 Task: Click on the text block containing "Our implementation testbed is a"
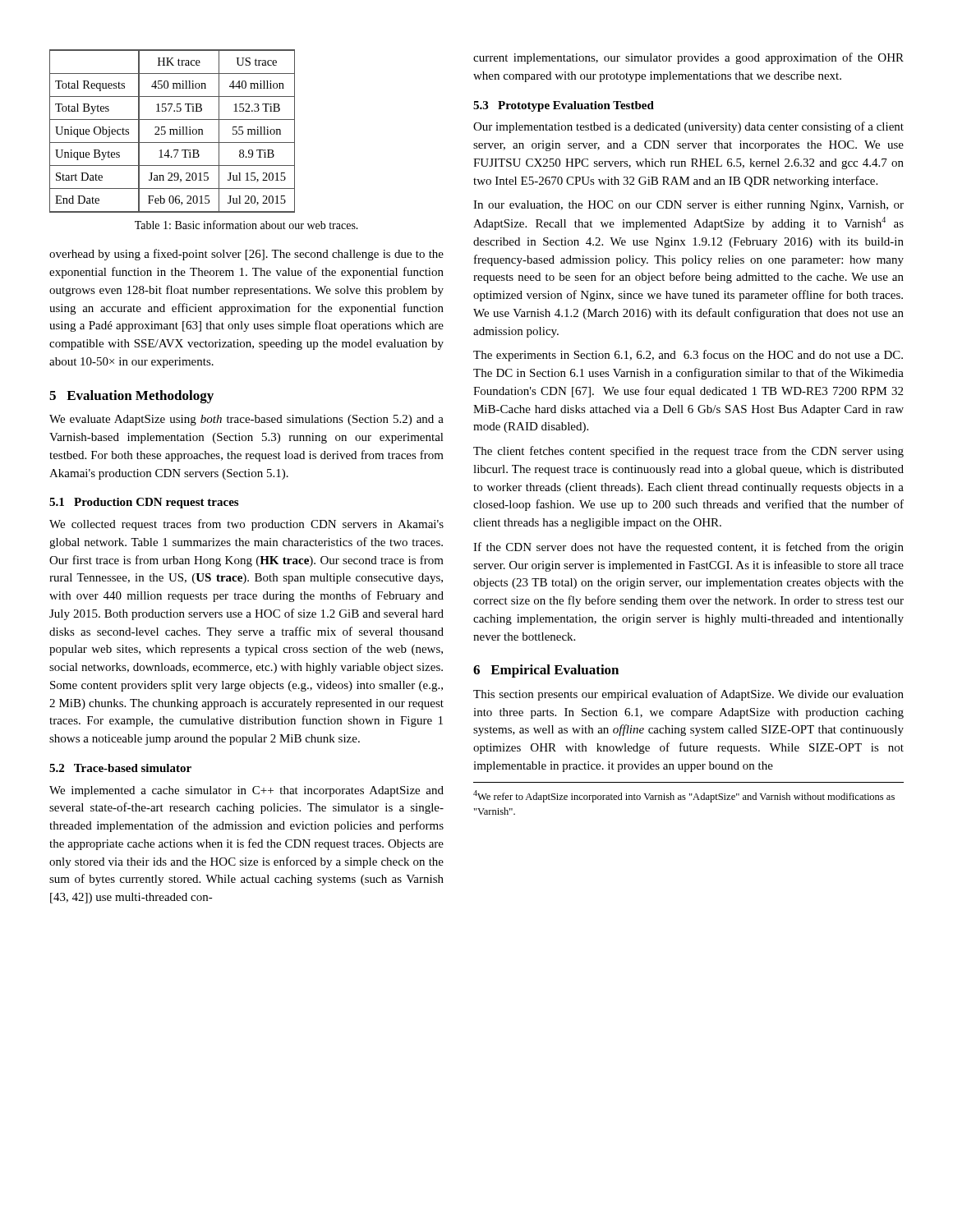point(688,382)
